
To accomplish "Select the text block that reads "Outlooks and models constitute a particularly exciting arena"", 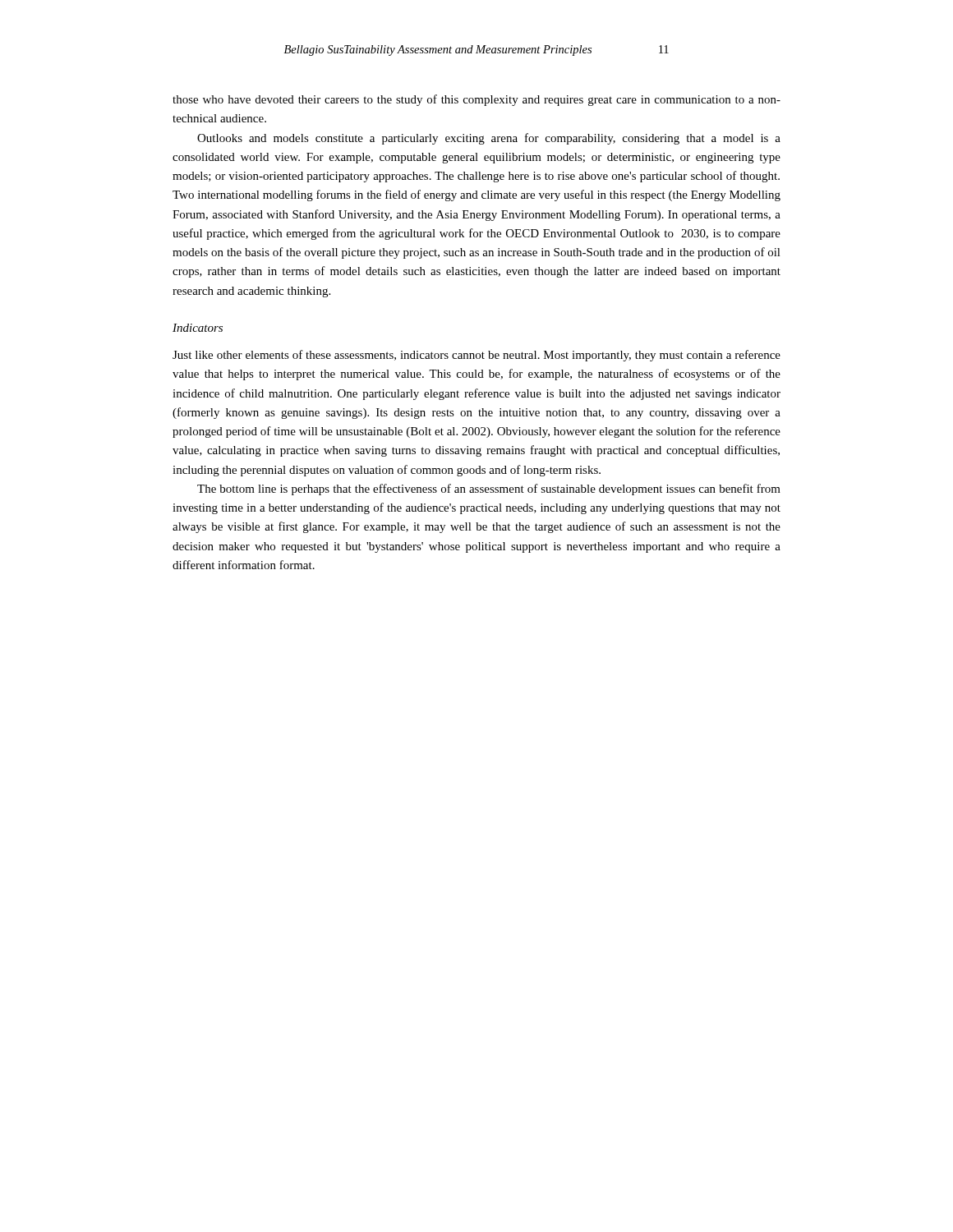I will [x=476, y=214].
